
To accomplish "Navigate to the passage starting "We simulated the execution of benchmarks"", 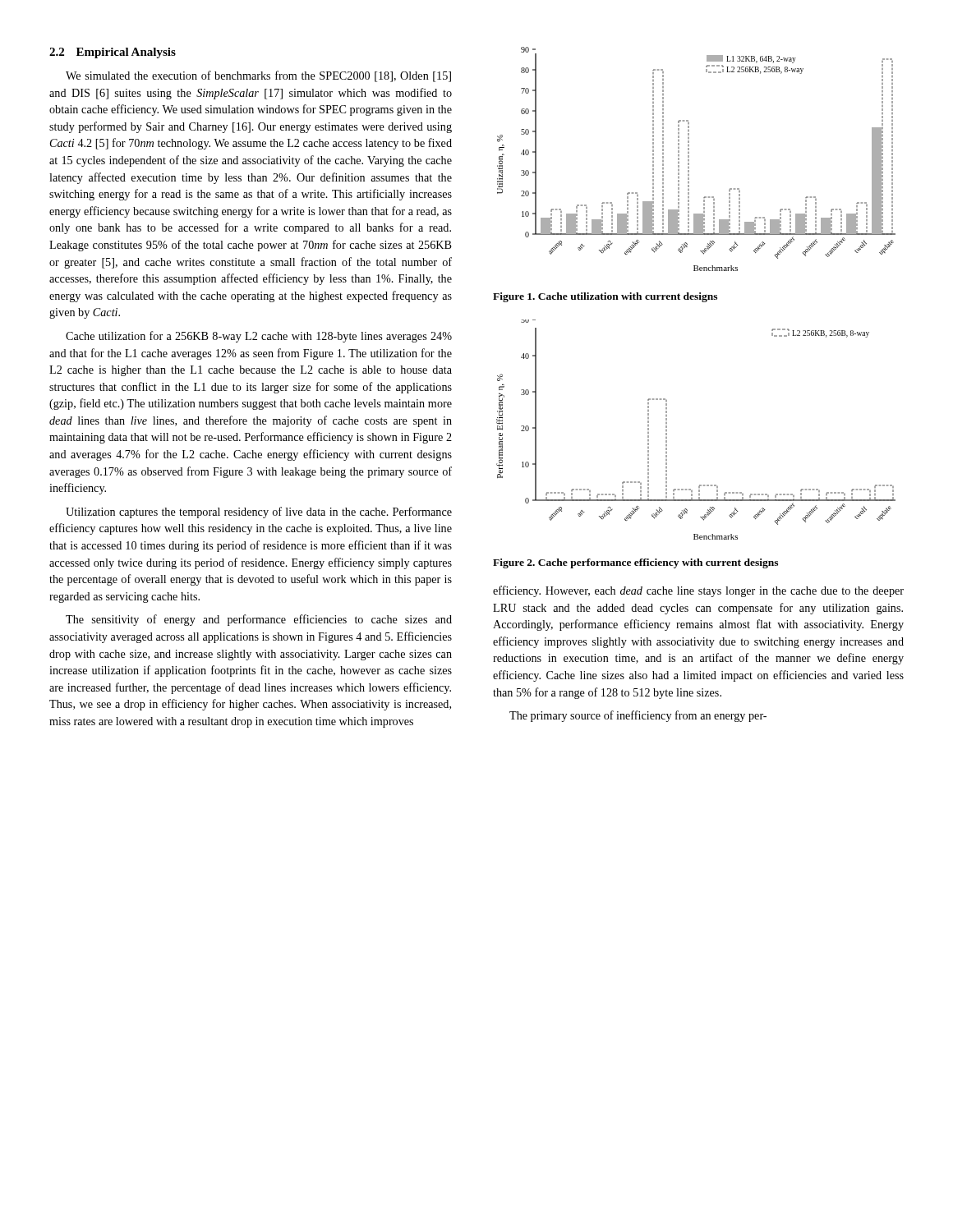I will coord(251,399).
